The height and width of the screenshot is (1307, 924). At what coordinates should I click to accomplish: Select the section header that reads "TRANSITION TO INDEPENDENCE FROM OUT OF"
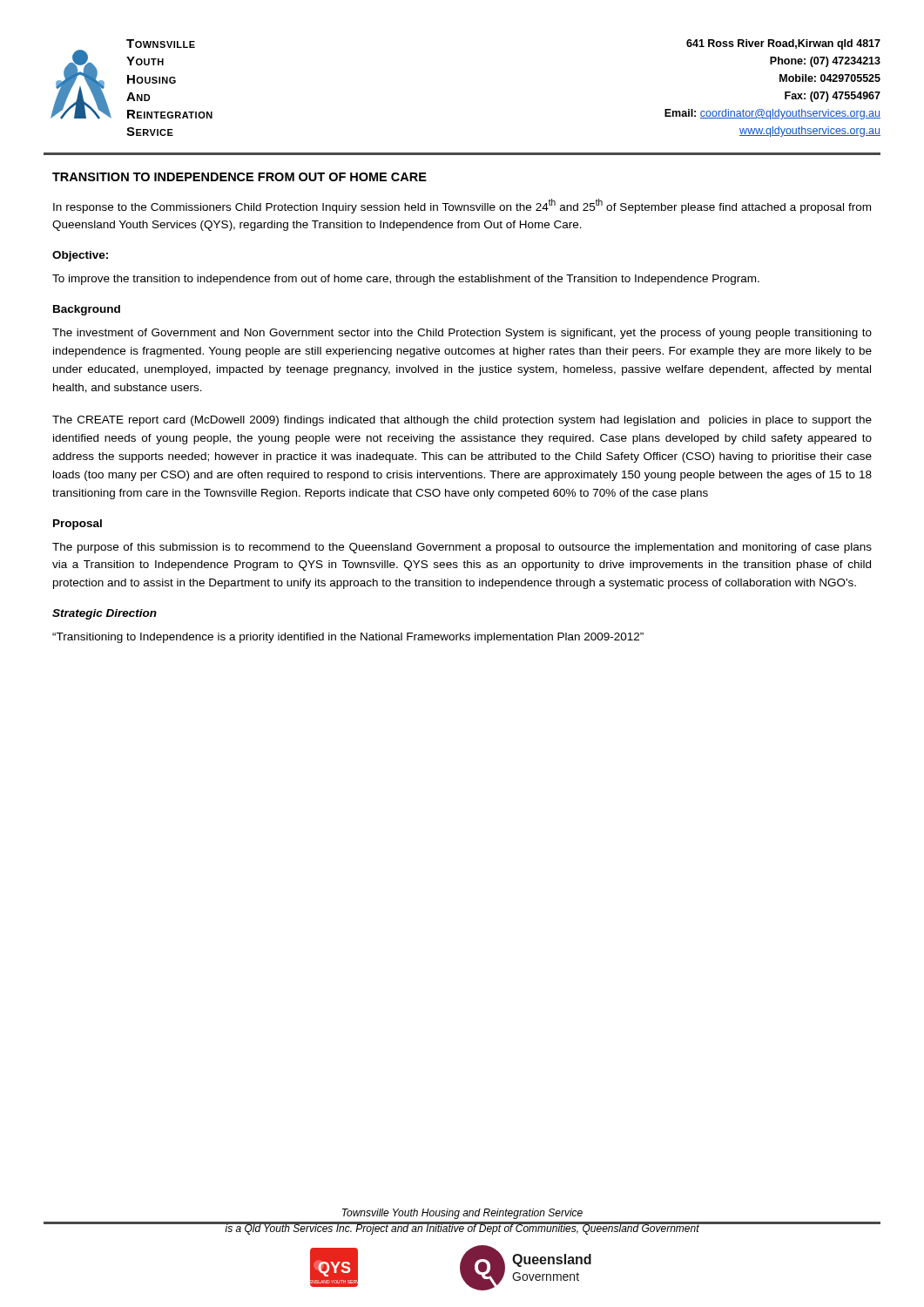click(240, 177)
